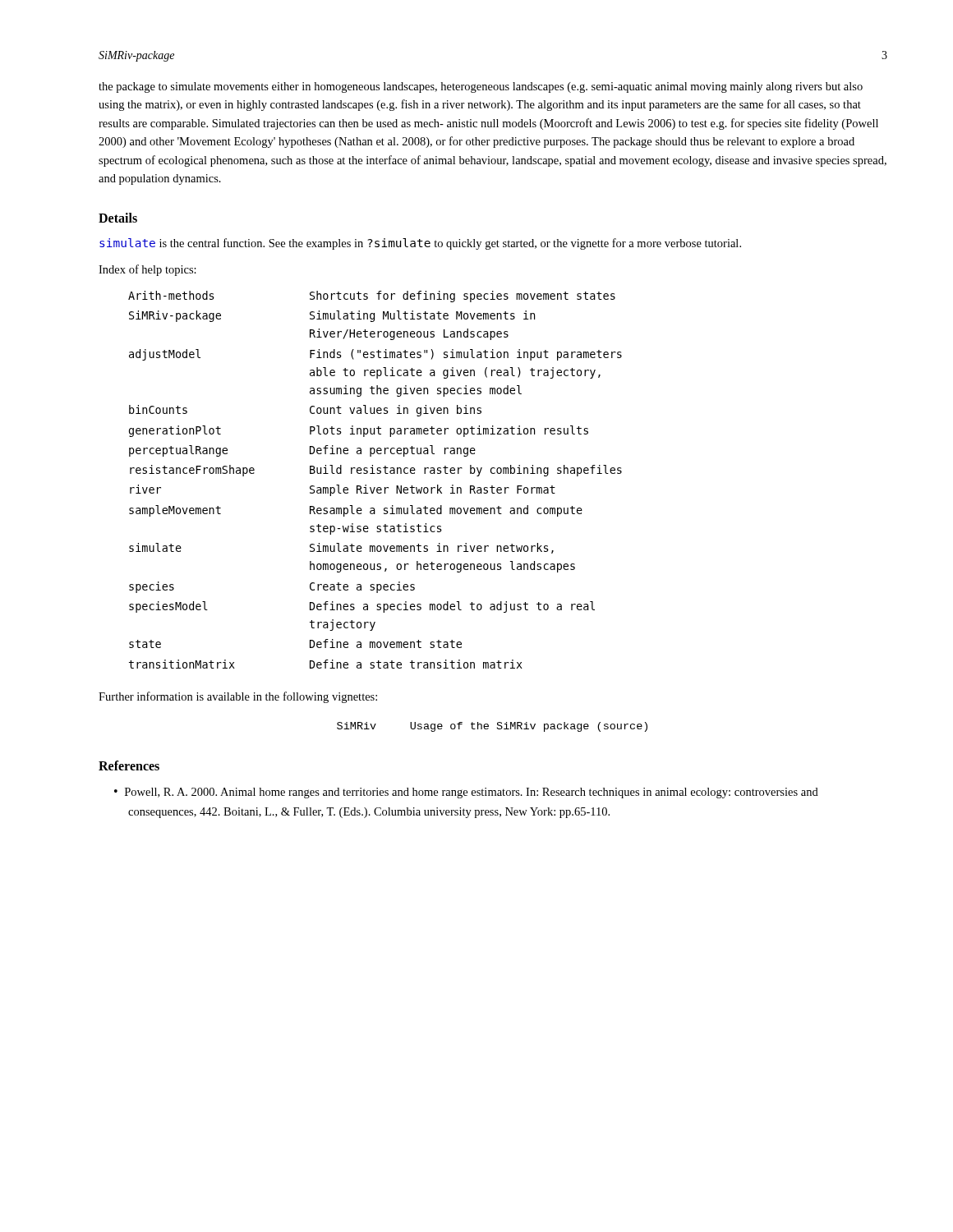Point to the block beginning "Further information is available in the"

pyautogui.click(x=238, y=696)
